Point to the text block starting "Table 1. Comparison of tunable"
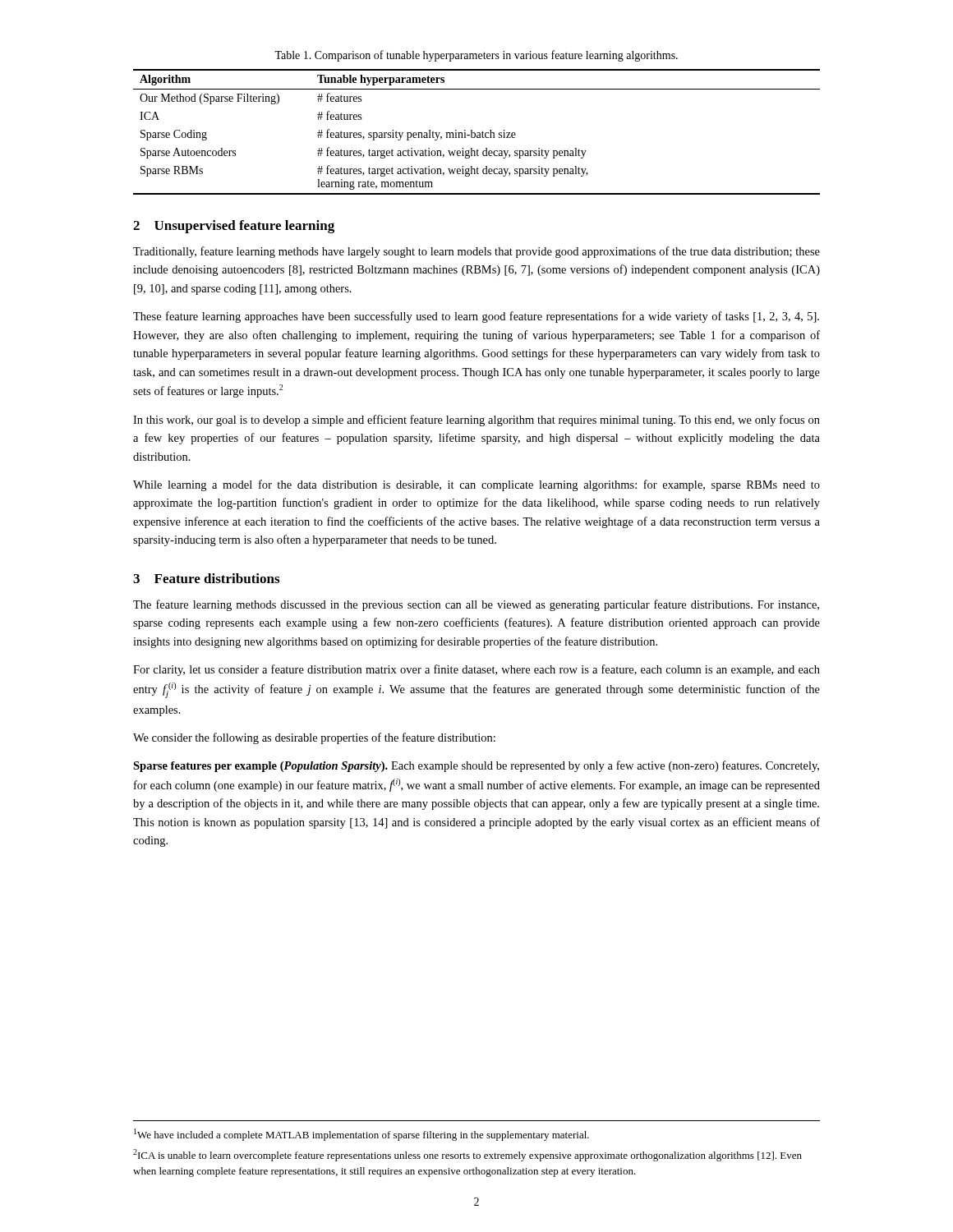The image size is (953, 1232). pyautogui.click(x=476, y=55)
